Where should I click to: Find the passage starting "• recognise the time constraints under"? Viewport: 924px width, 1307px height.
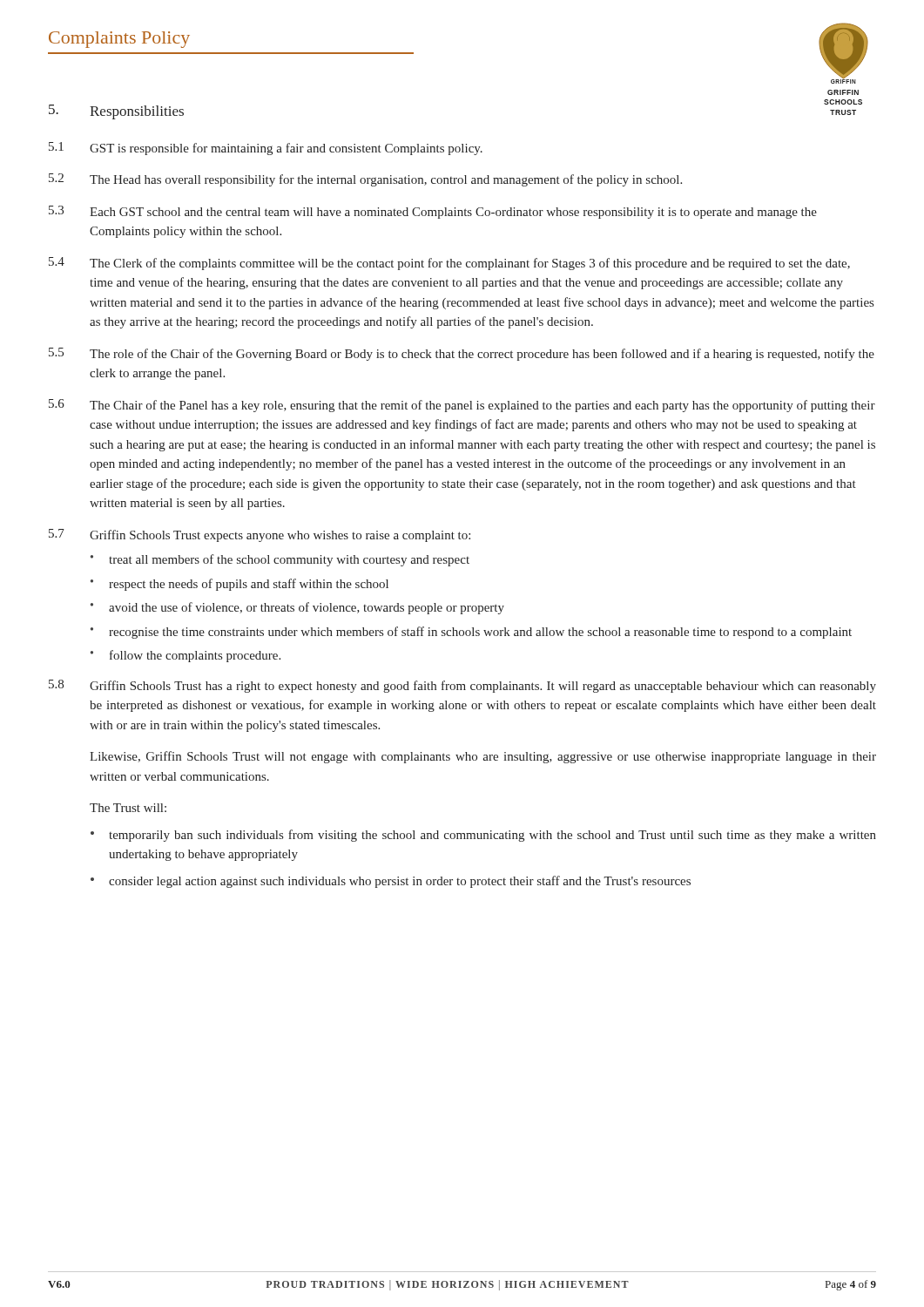483,632
